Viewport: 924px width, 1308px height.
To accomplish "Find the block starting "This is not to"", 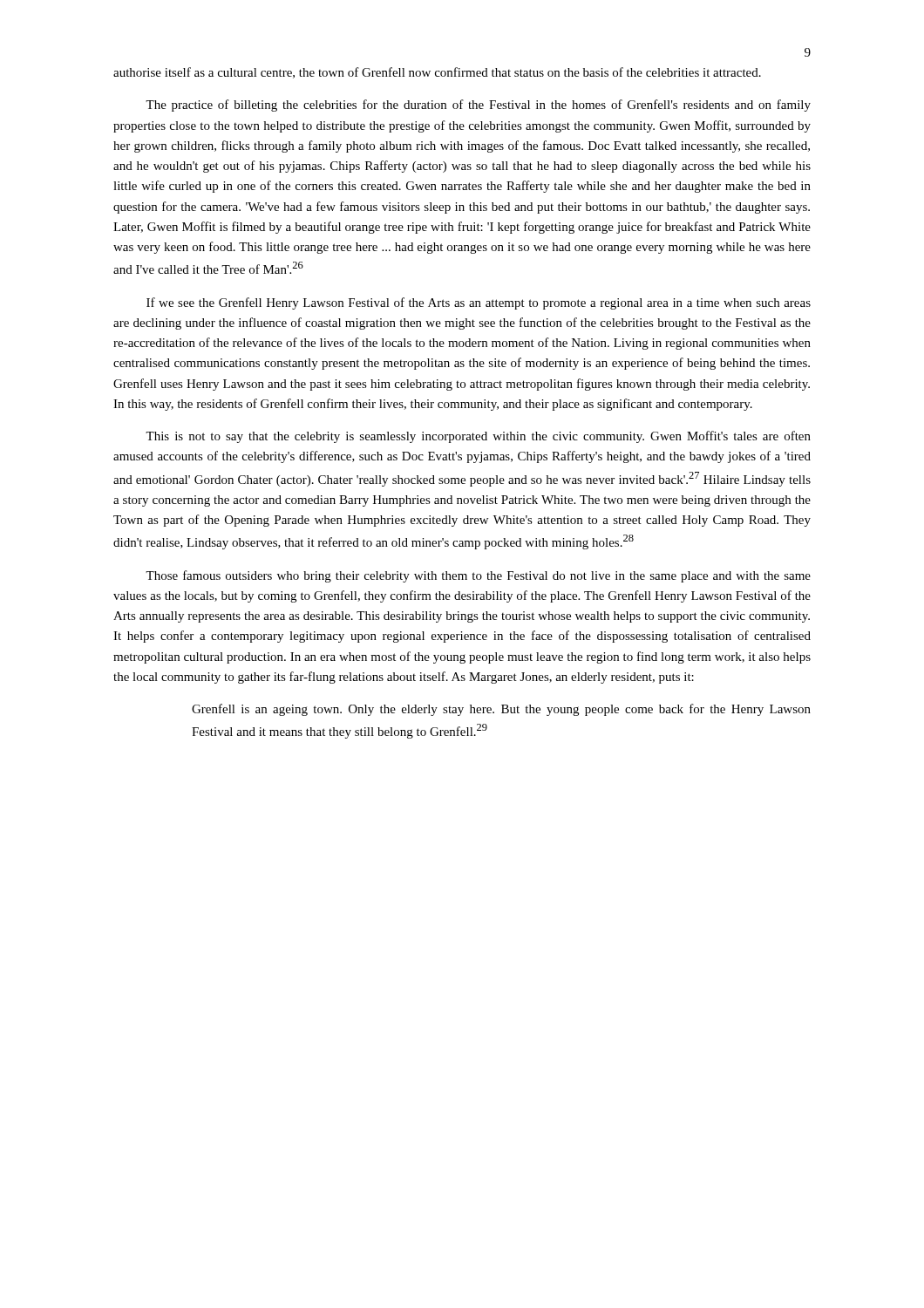I will pyautogui.click(x=462, y=490).
